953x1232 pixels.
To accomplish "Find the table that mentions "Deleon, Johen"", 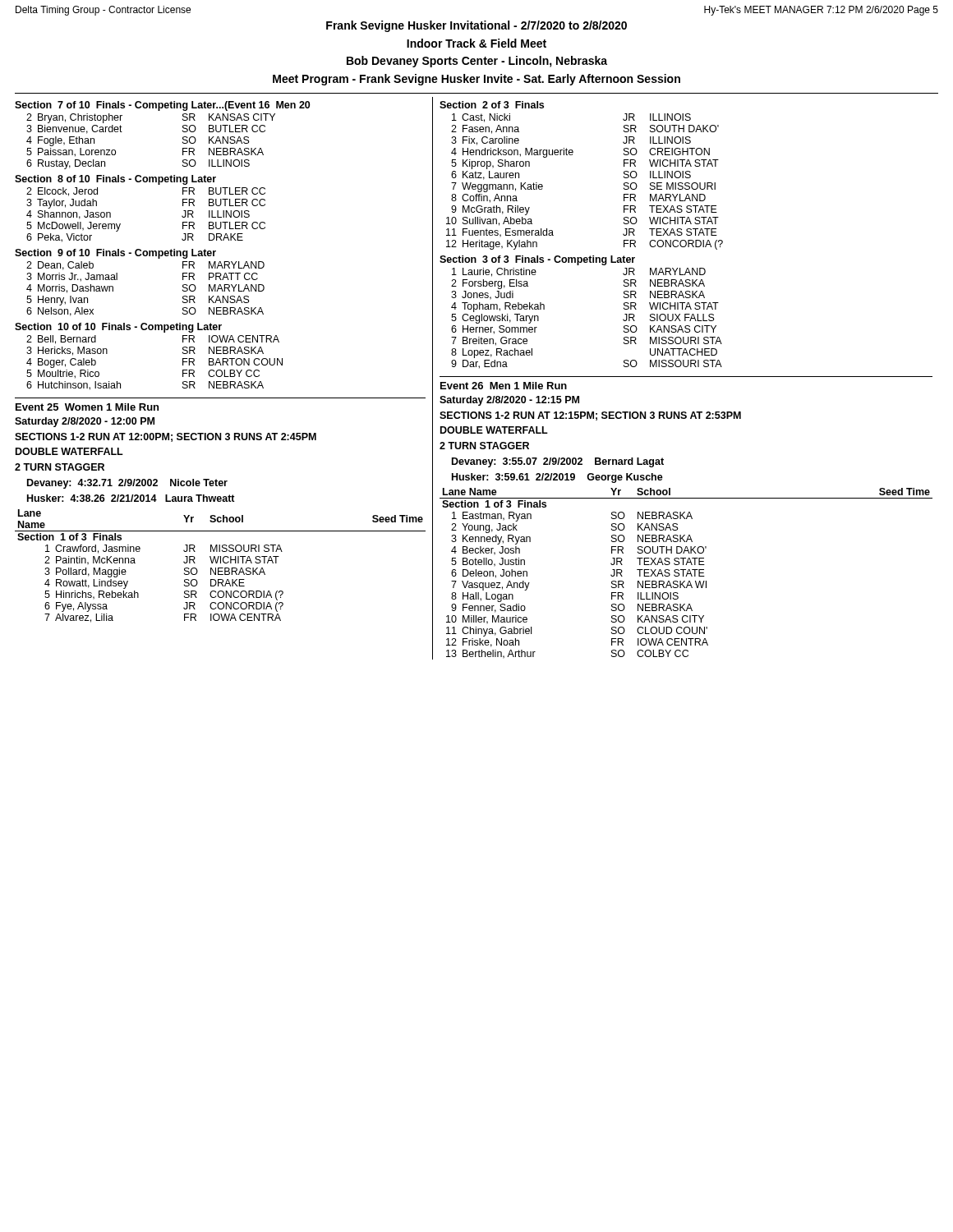I will pyautogui.click(x=686, y=573).
